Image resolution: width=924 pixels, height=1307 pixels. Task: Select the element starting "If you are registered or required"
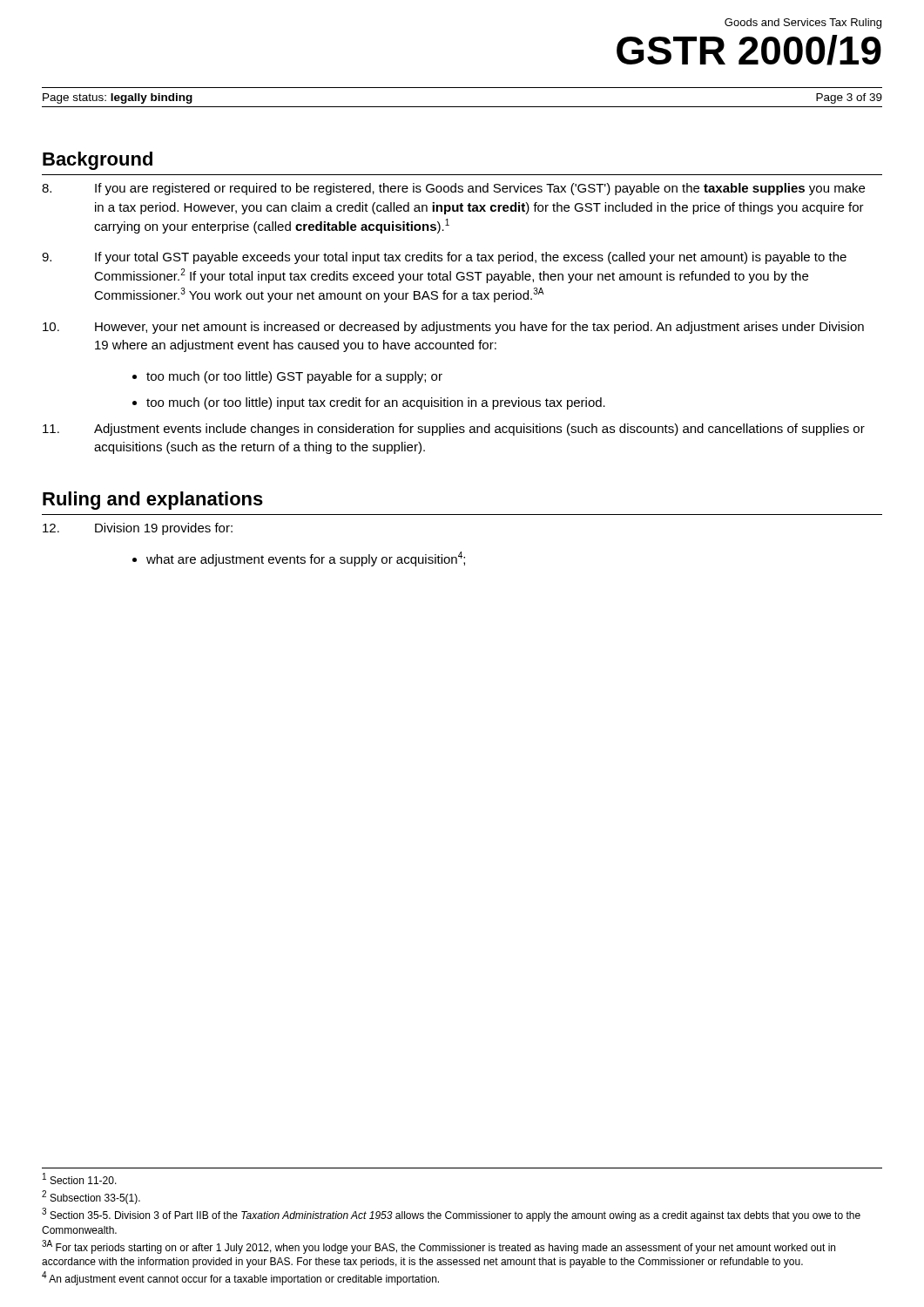click(460, 207)
